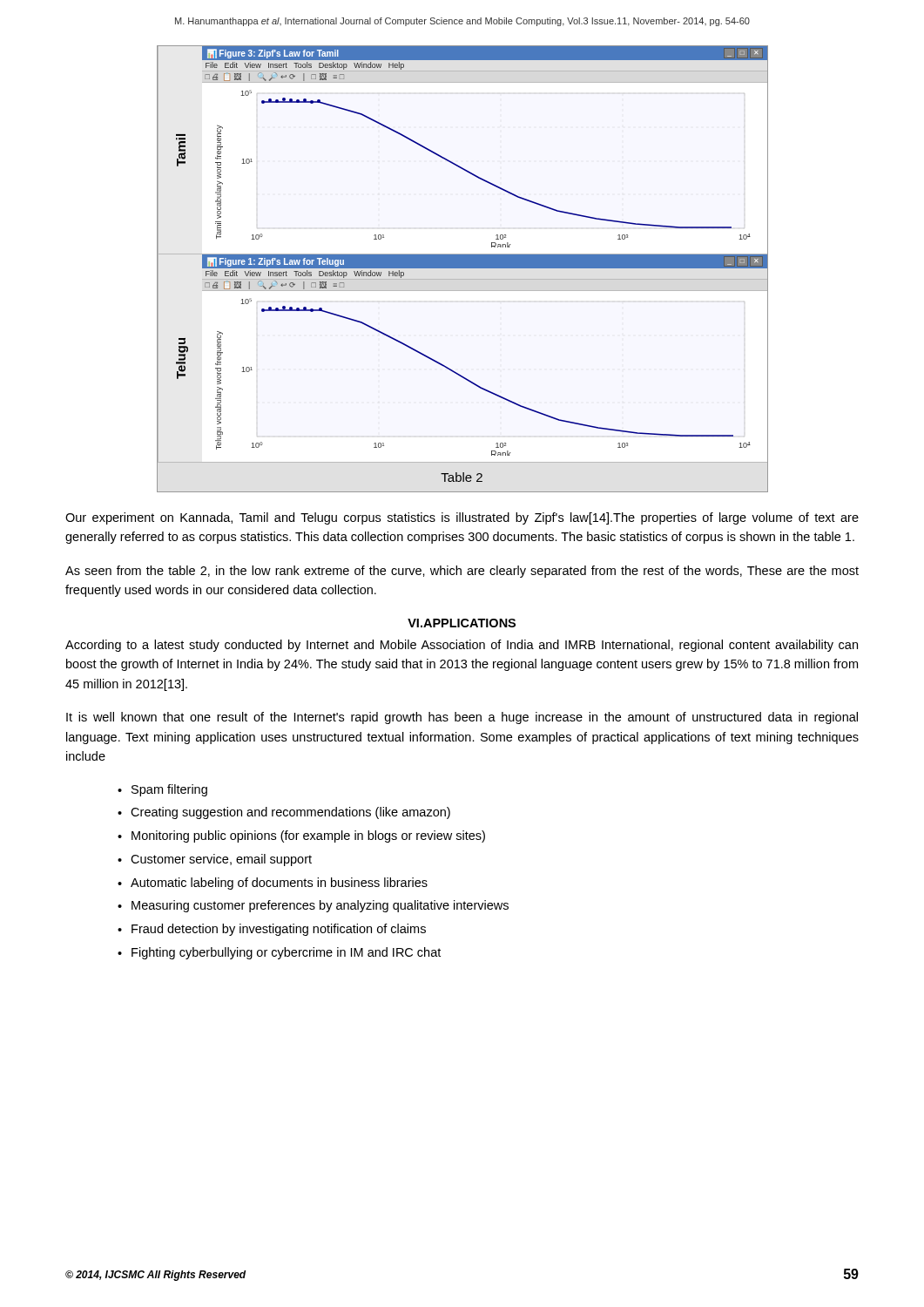
Task: Find the text block starting "•Customer service, email"
Action: pos(215,860)
